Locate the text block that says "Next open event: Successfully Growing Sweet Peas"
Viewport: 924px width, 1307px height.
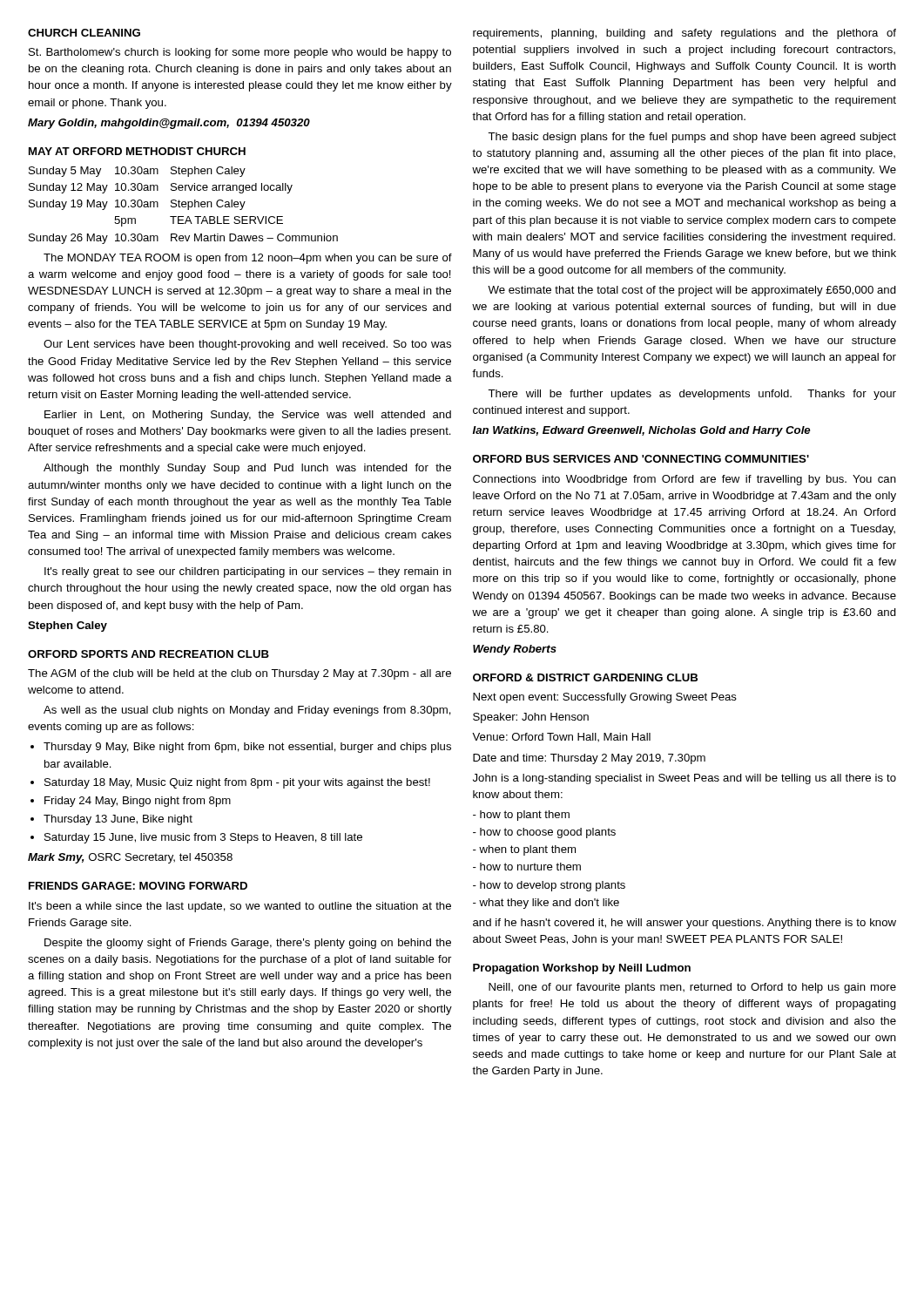coord(684,746)
